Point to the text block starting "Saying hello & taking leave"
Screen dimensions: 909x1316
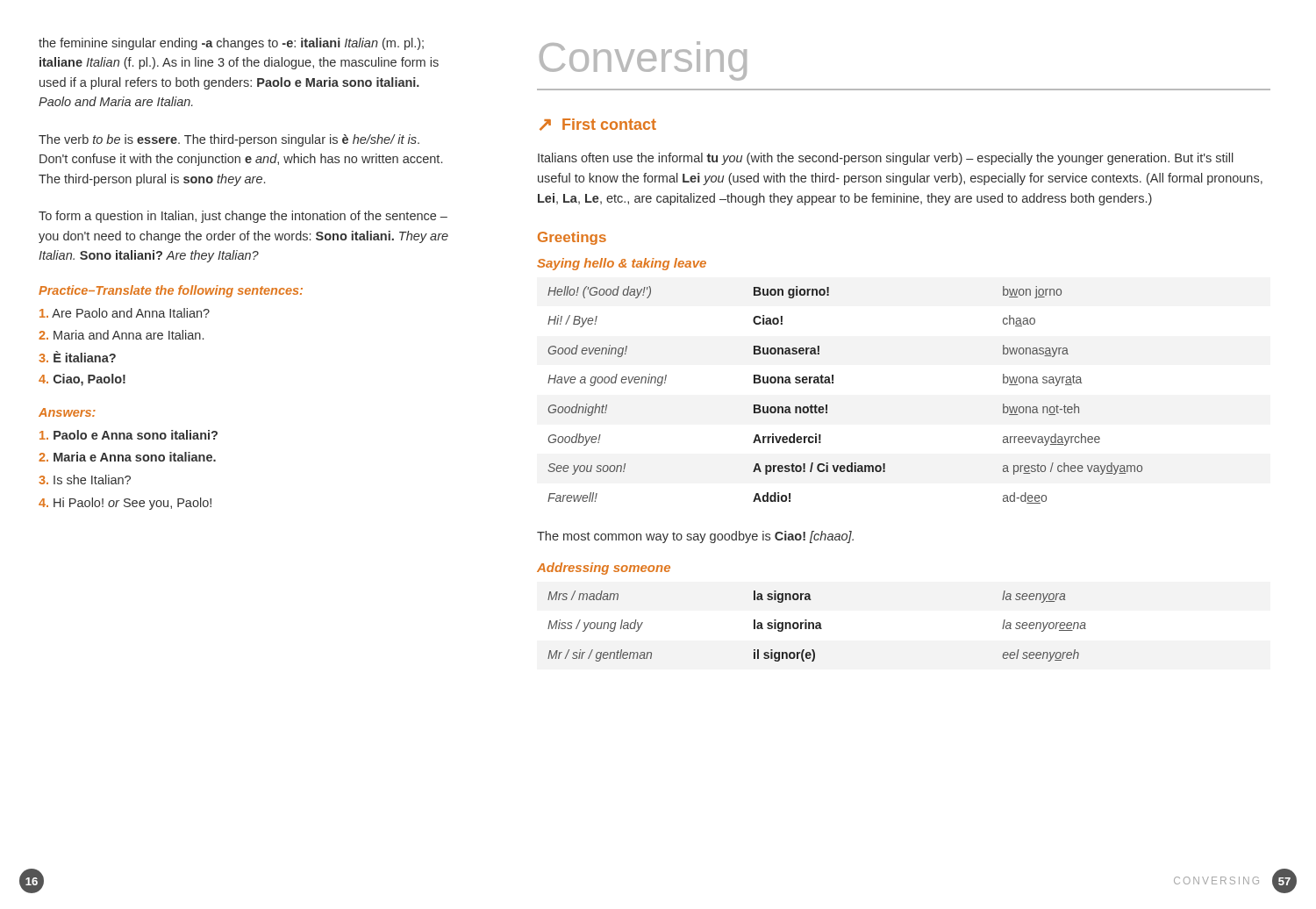coord(622,262)
